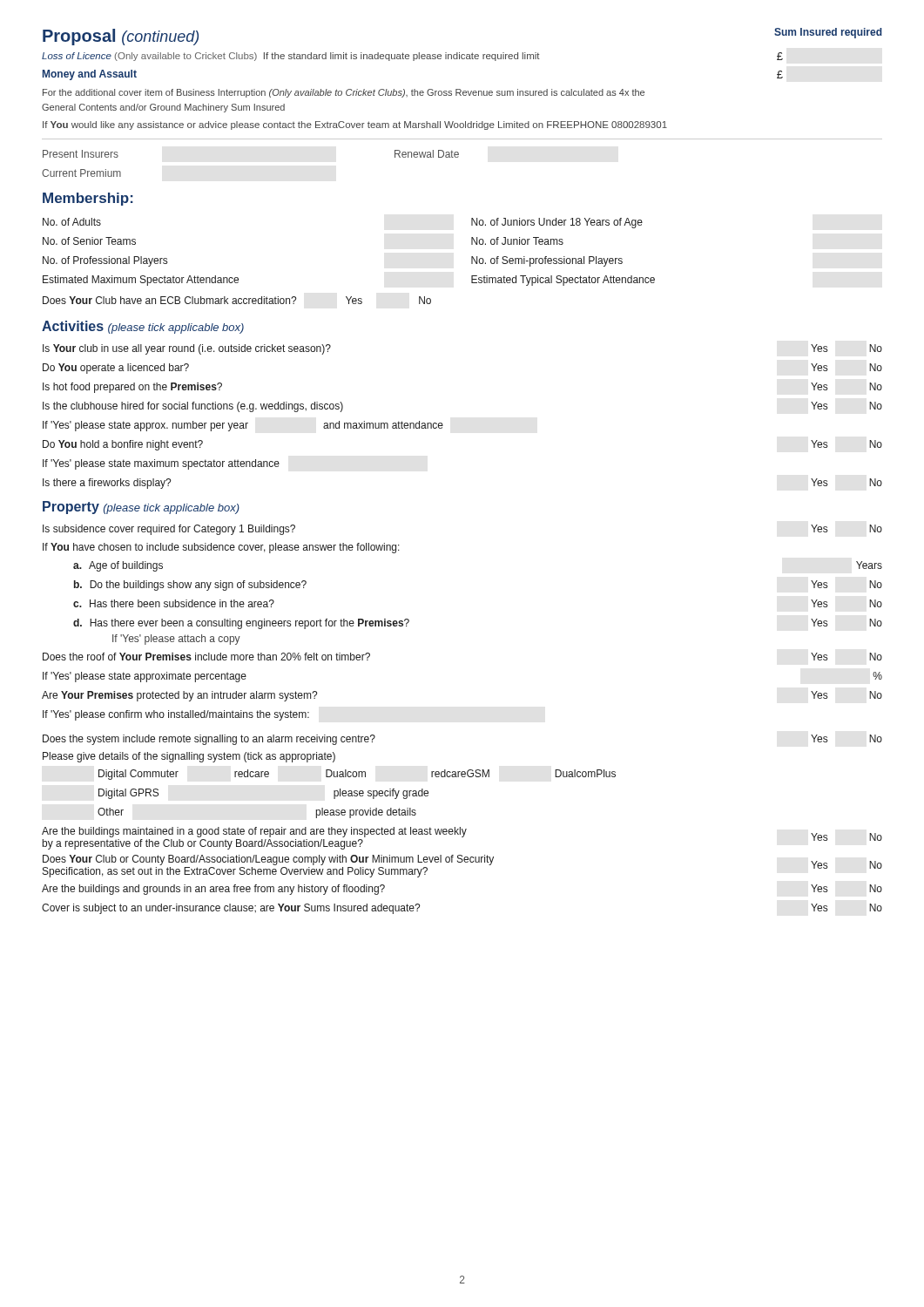The height and width of the screenshot is (1307, 924).
Task: Find the block on this page that starts "d. Has there ever been a"
Action: pyautogui.click(x=236, y=623)
